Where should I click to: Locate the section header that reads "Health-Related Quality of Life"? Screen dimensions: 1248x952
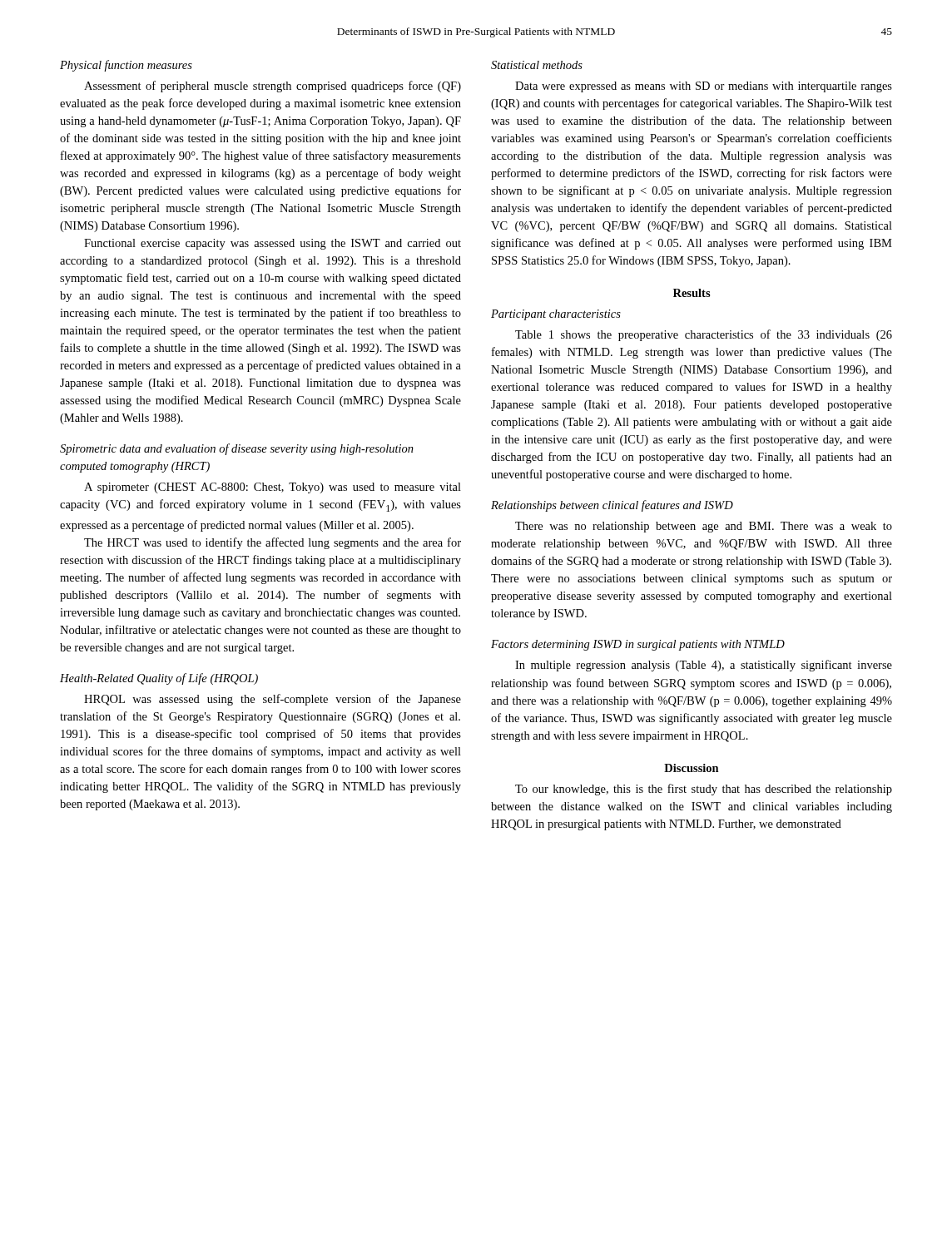(x=159, y=678)
